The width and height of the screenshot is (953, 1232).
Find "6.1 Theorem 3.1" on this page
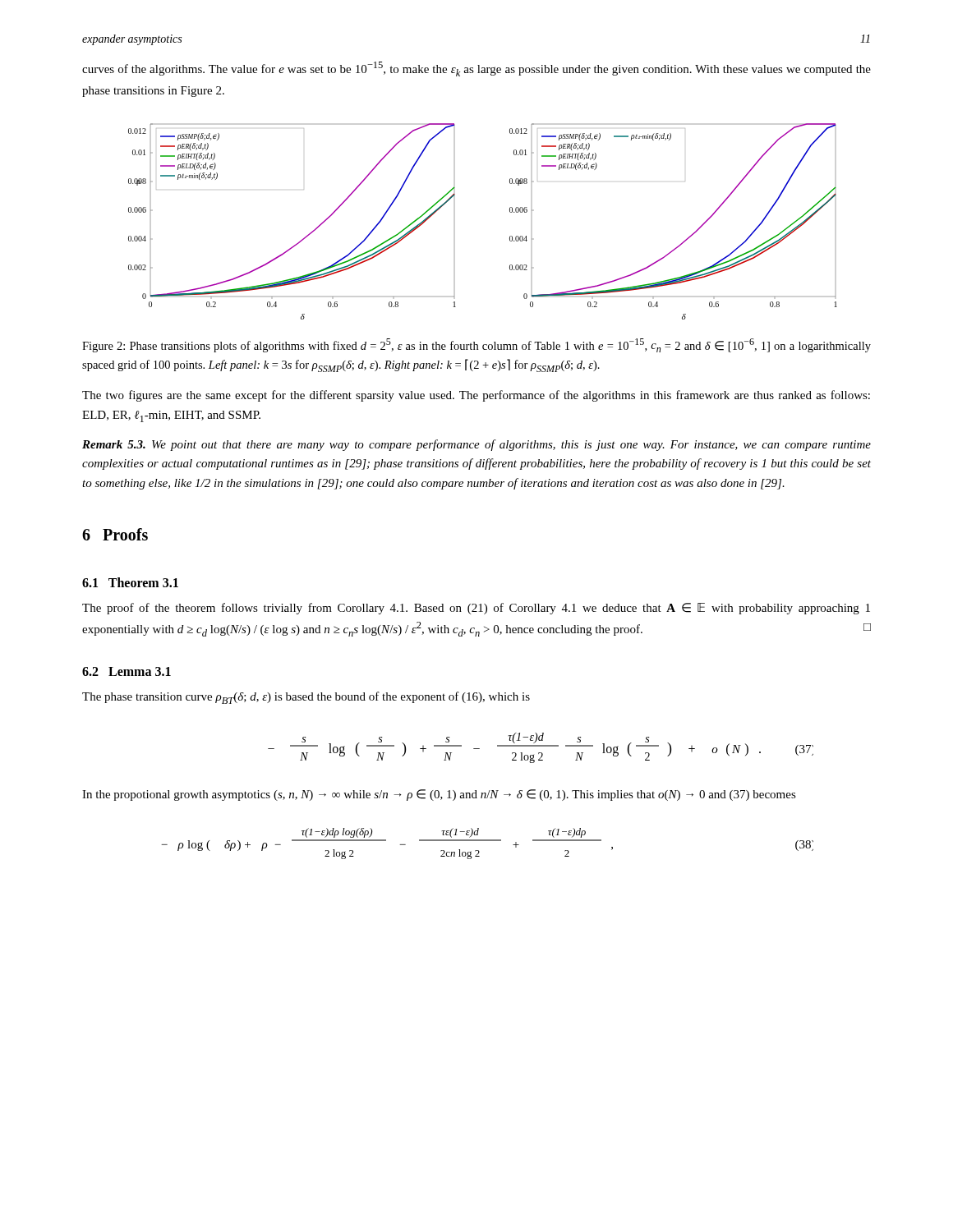(x=130, y=583)
